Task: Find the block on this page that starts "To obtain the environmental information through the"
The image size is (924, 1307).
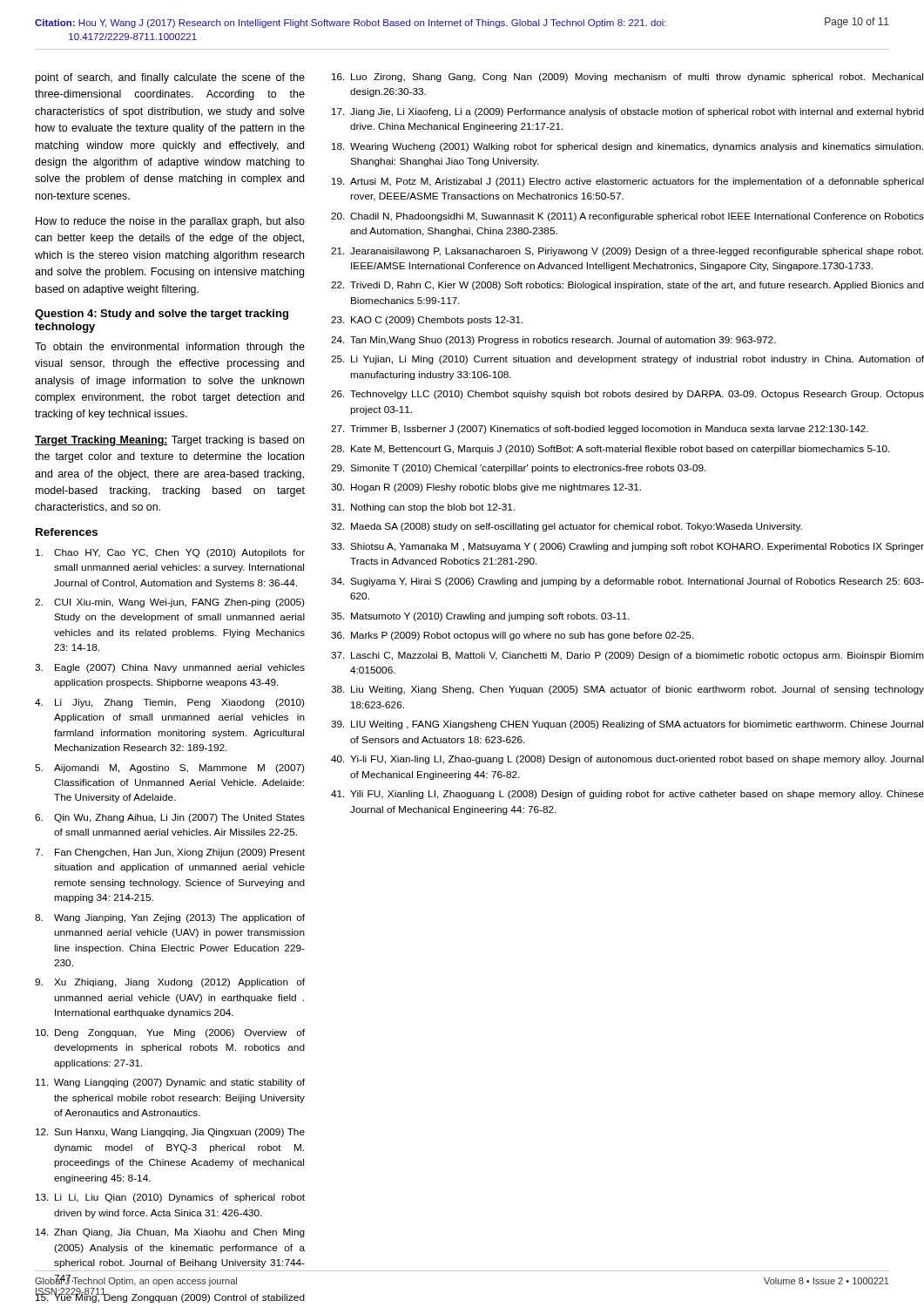Action: [170, 380]
